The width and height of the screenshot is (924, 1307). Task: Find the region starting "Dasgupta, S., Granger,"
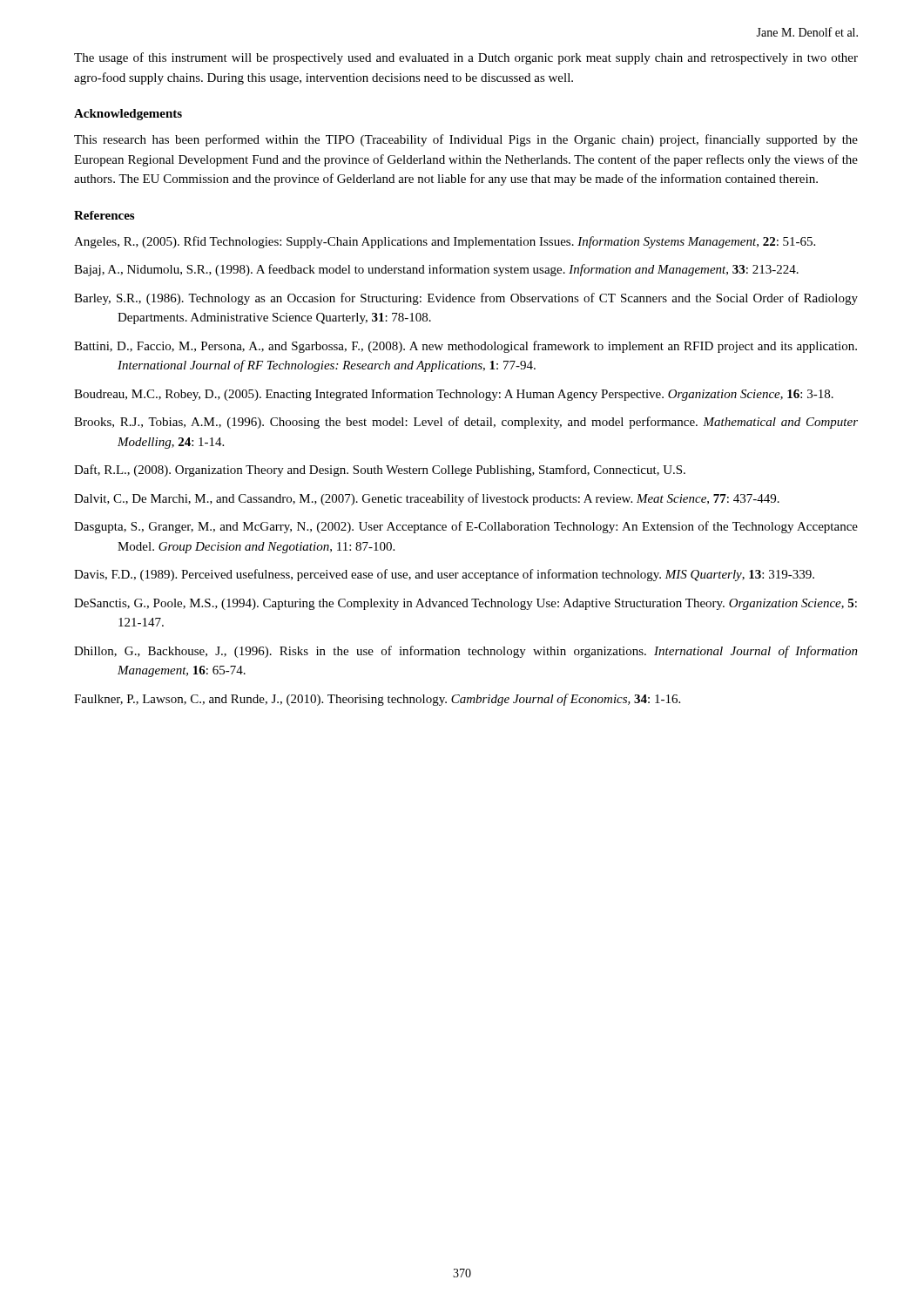[x=466, y=536]
